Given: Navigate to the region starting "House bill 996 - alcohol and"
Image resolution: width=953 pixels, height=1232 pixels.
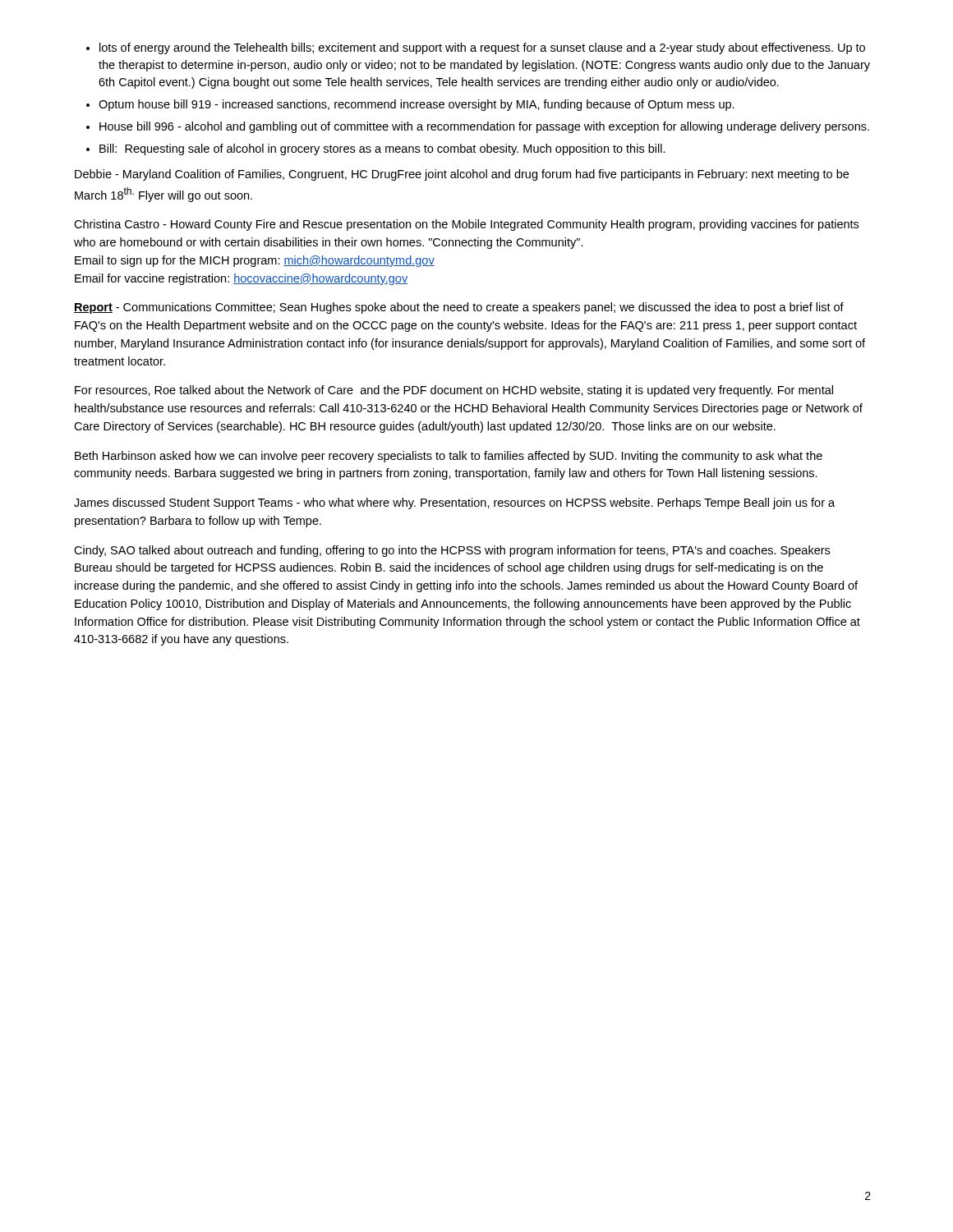Looking at the screenshot, I should pyautogui.click(x=472, y=127).
